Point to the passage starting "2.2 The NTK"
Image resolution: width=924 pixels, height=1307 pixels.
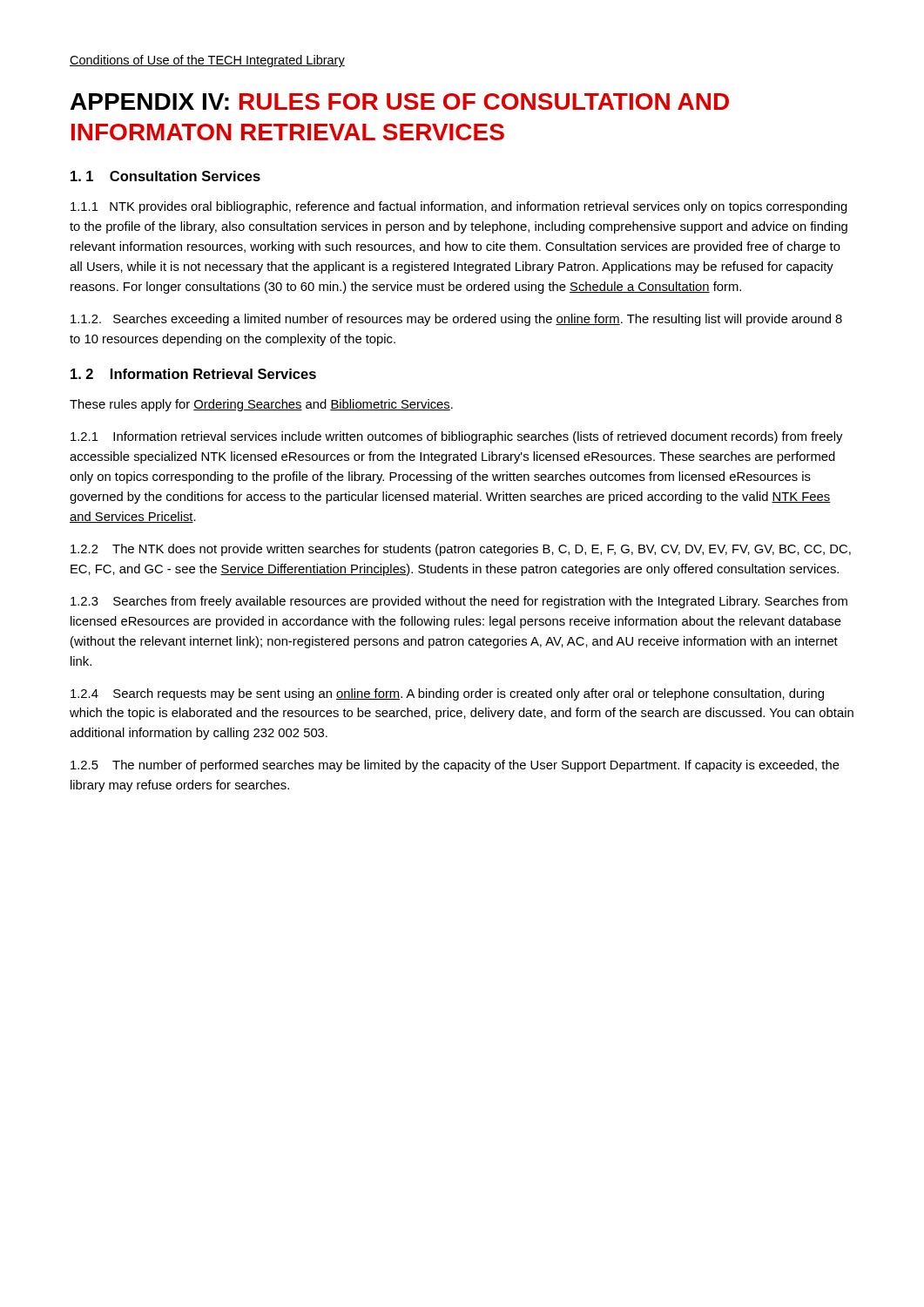(461, 559)
